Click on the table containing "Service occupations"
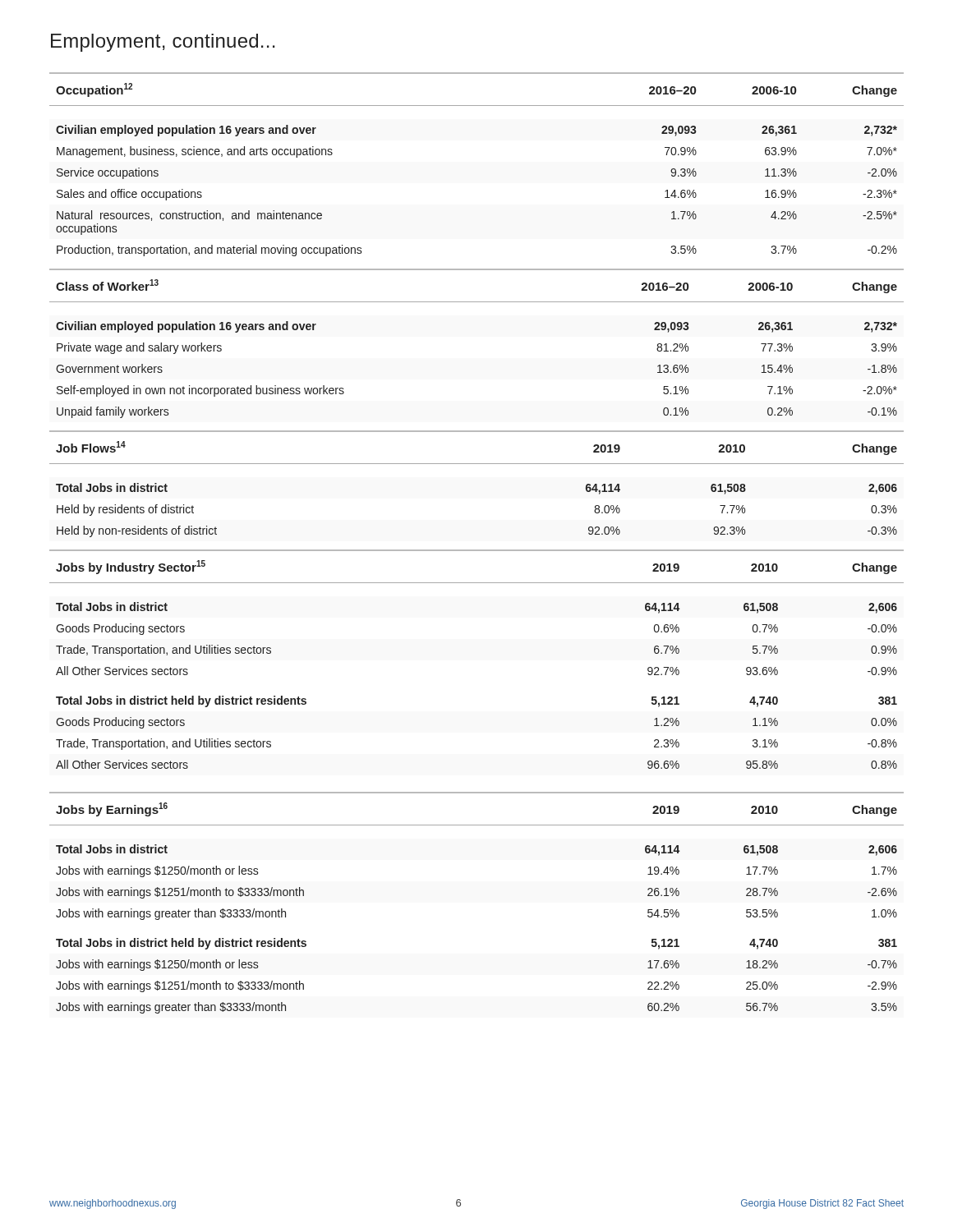 tap(476, 166)
